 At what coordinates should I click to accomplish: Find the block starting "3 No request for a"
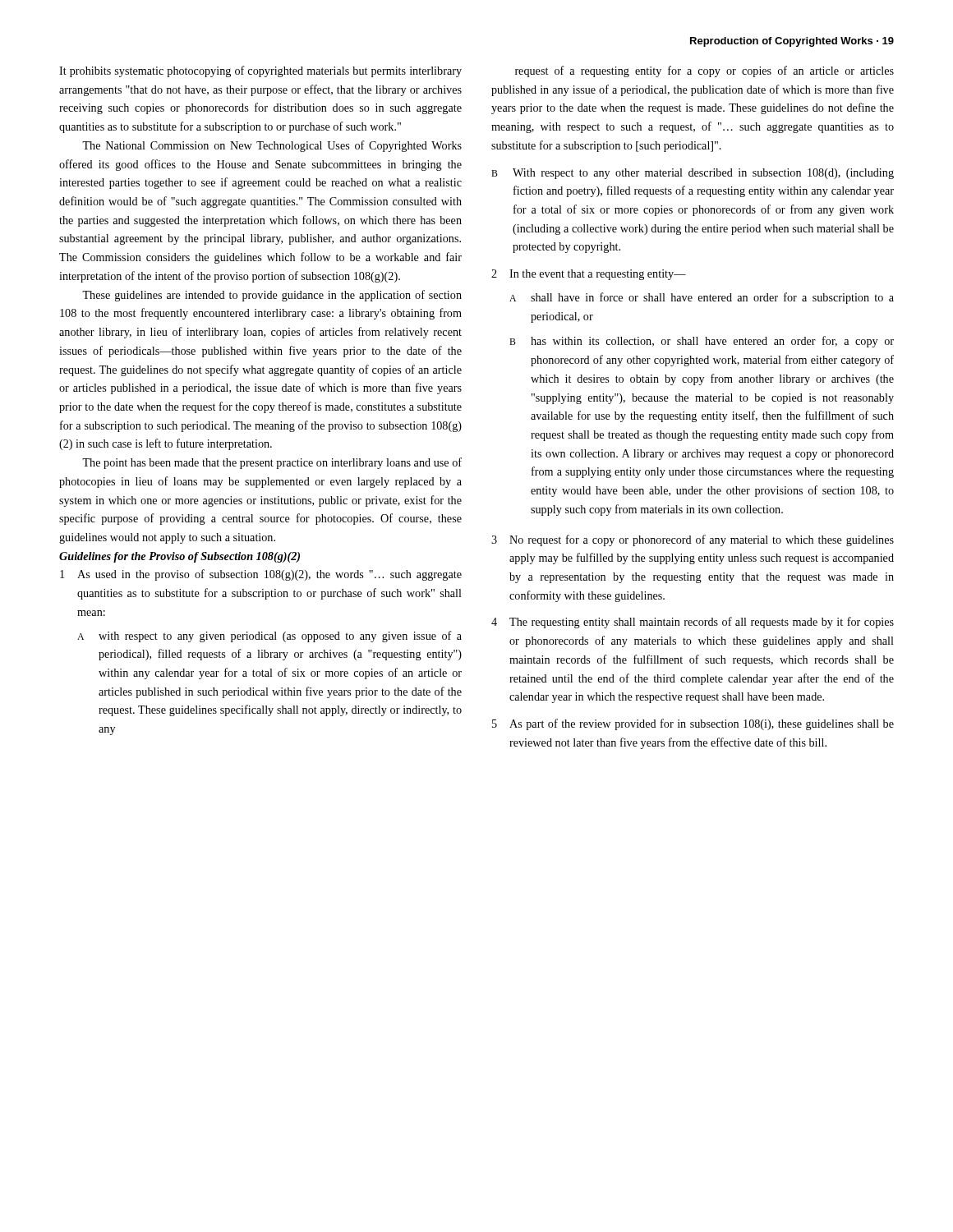pyautogui.click(x=693, y=568)
